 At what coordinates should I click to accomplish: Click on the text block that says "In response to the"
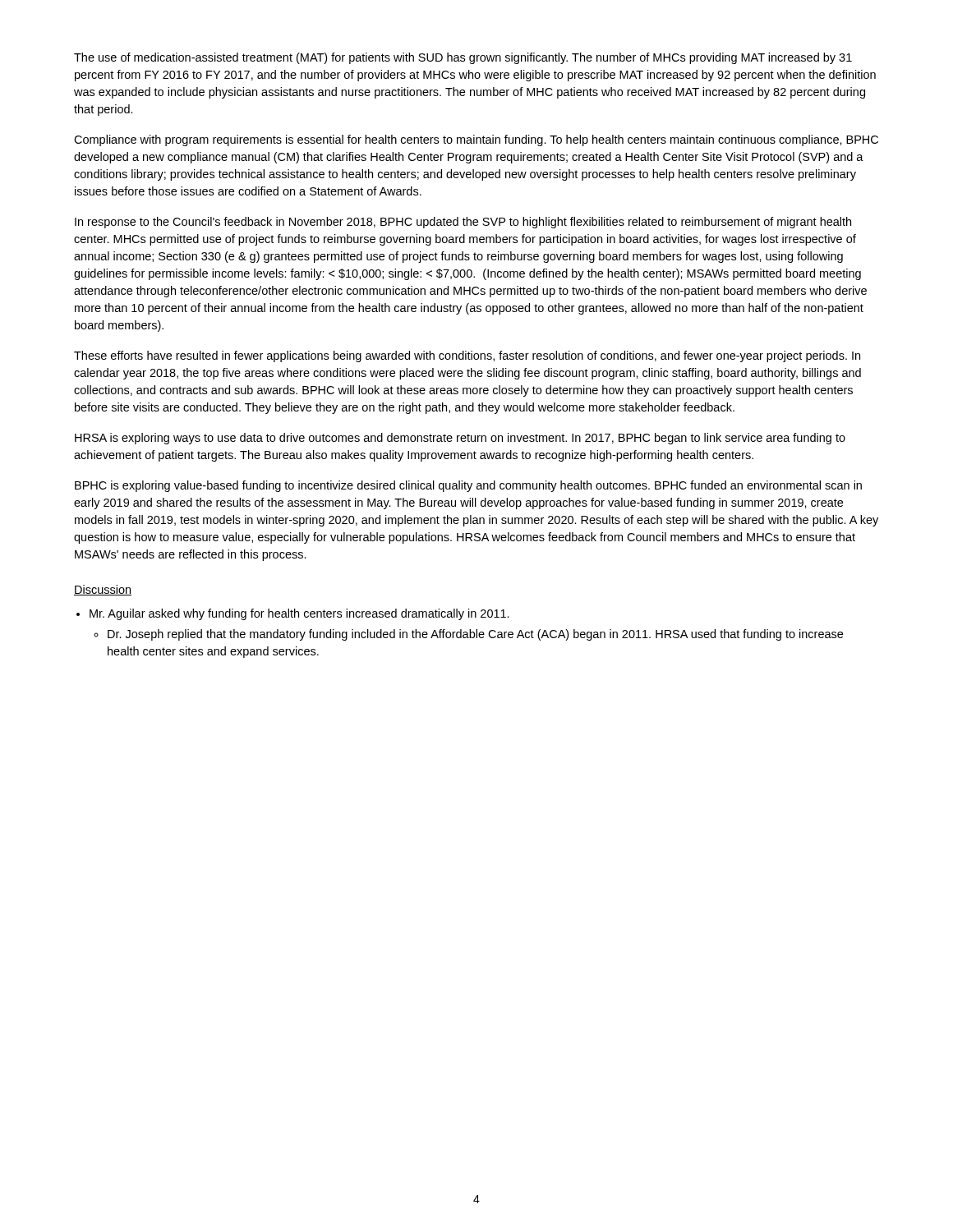coord(471,274)
